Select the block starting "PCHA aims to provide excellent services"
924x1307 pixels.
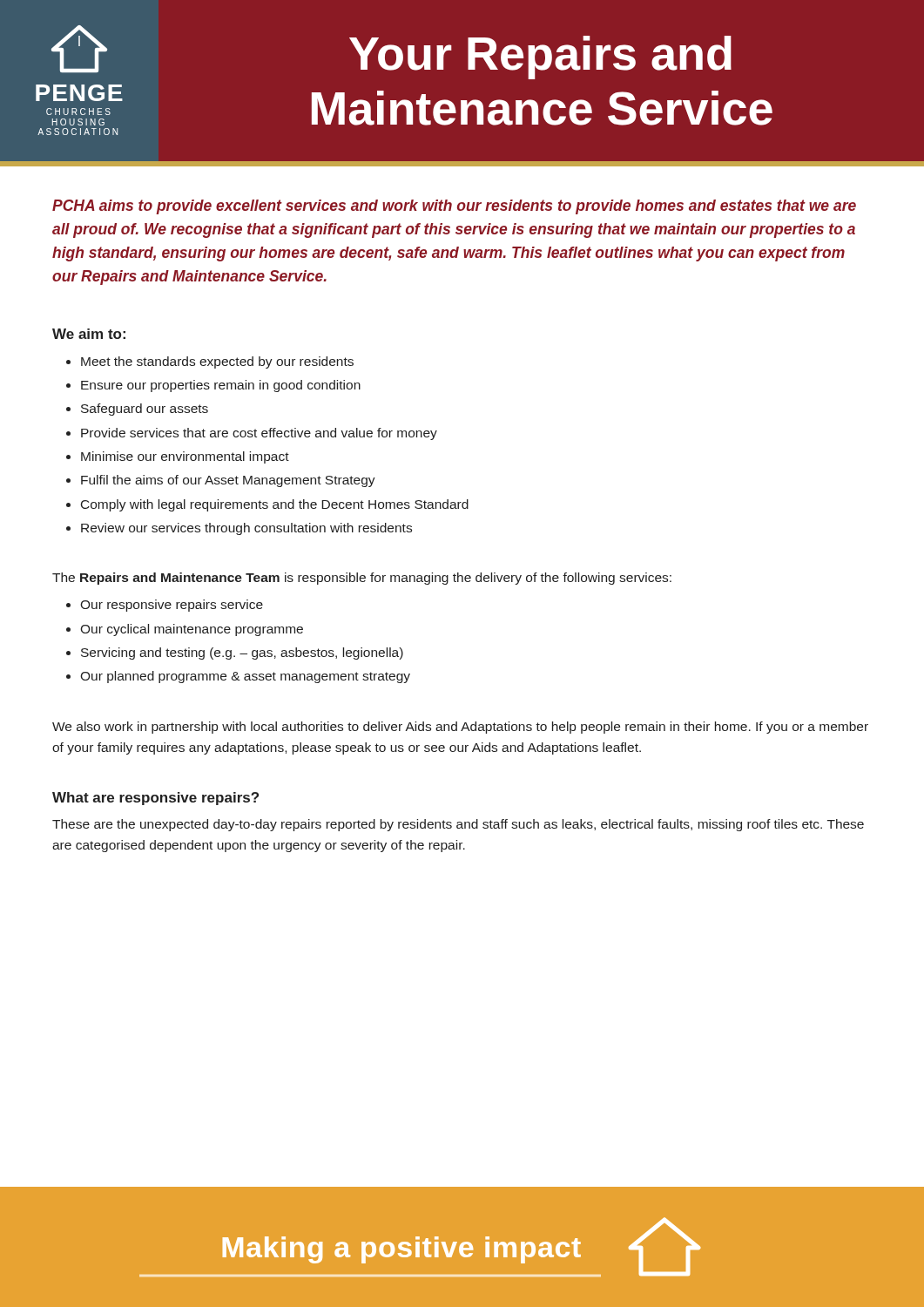[454, 241]
